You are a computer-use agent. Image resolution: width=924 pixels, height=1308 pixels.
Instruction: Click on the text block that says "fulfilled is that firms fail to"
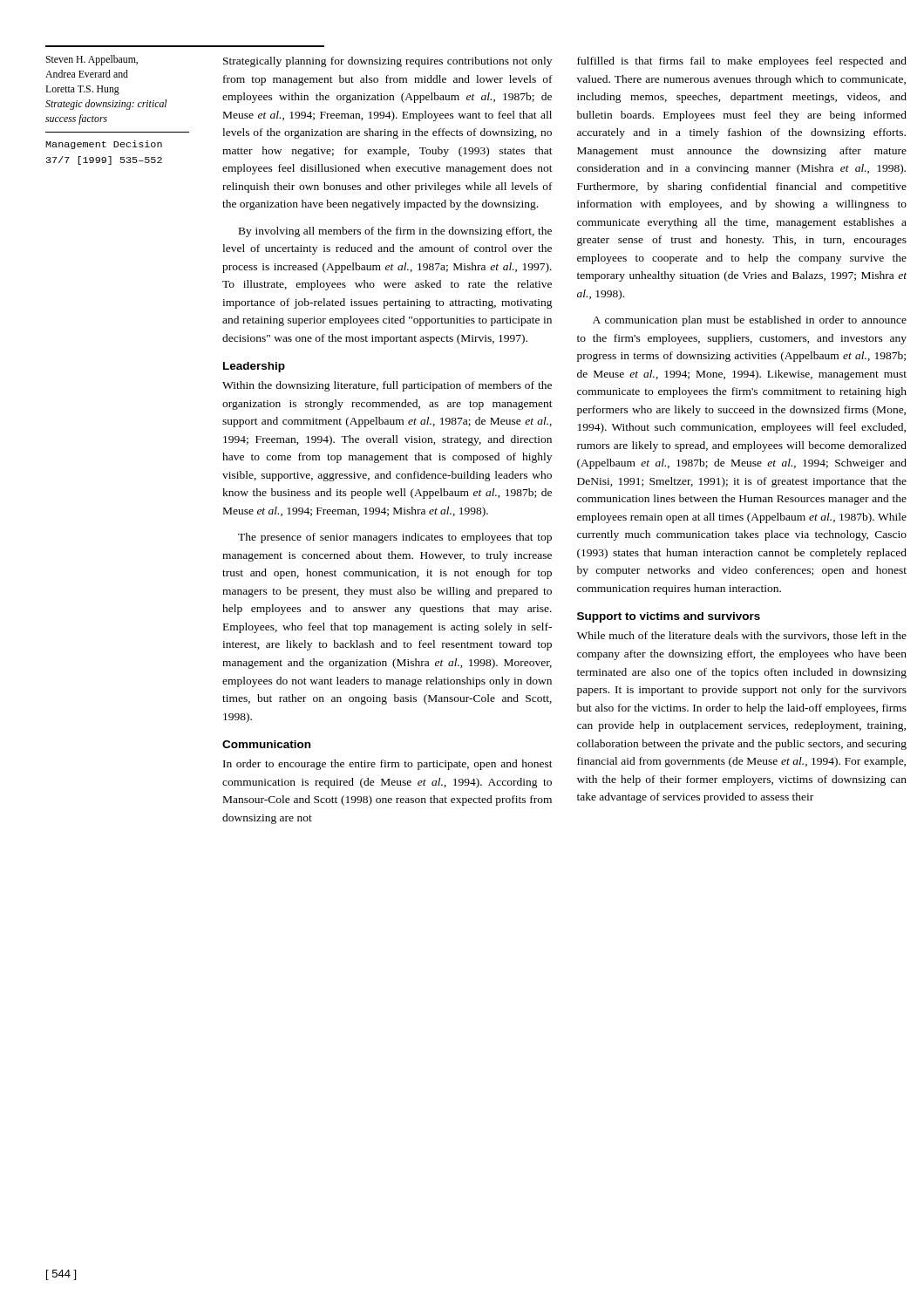[742, 178]
